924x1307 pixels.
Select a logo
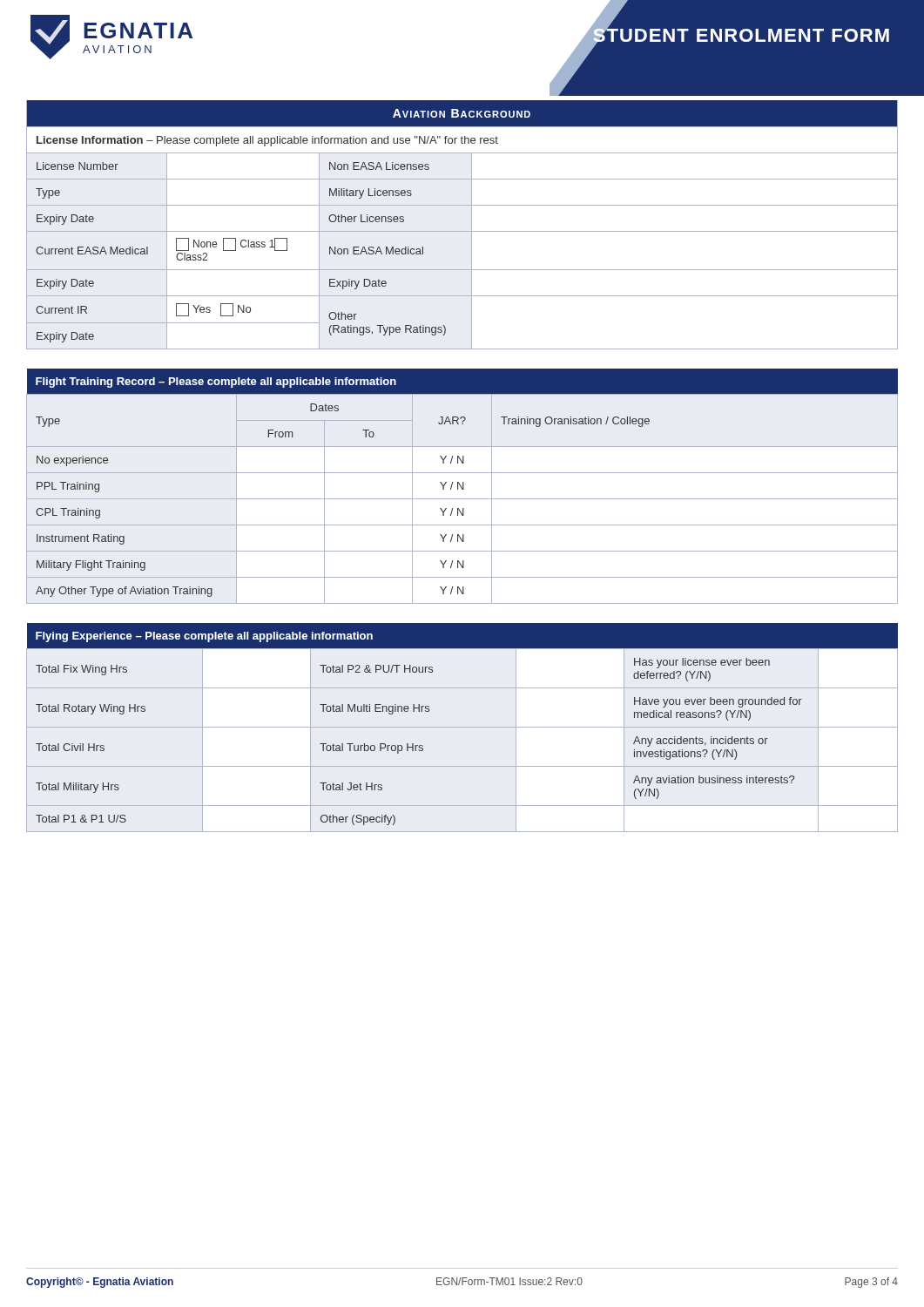[x=111, y=37]
